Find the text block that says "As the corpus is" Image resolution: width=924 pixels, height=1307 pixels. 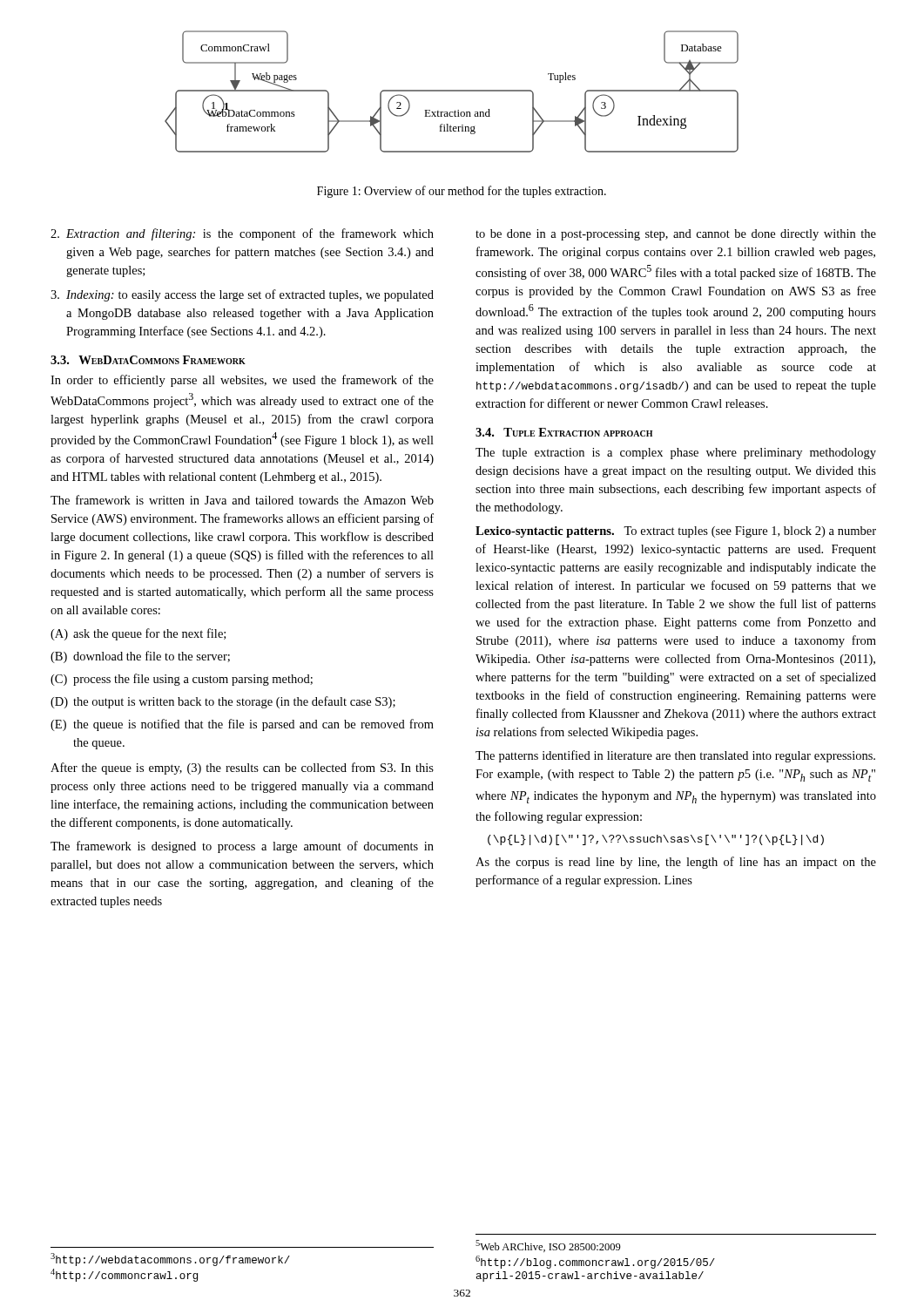coord(676,871)
